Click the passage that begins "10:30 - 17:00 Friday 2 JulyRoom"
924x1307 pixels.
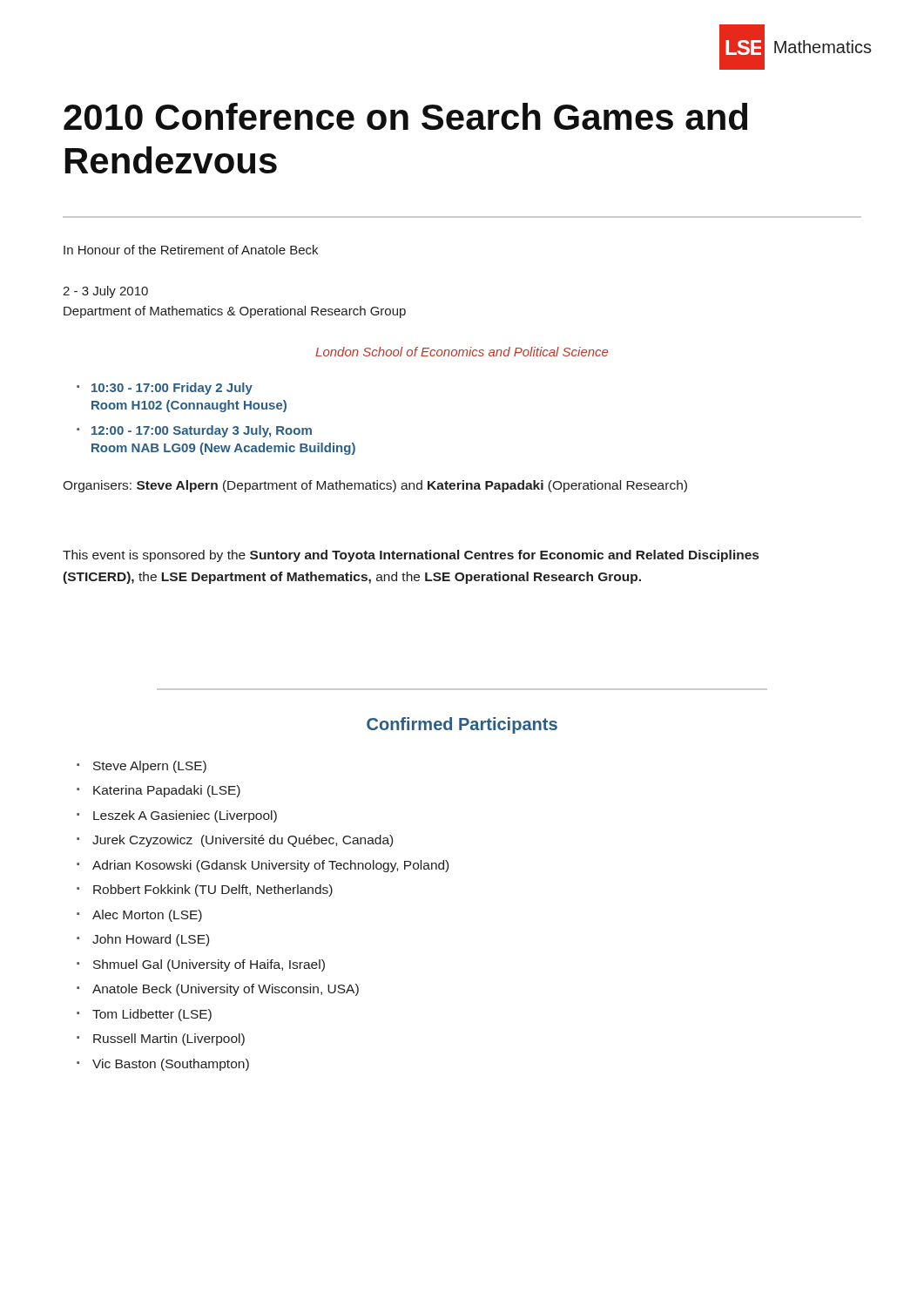click(189, 397)
